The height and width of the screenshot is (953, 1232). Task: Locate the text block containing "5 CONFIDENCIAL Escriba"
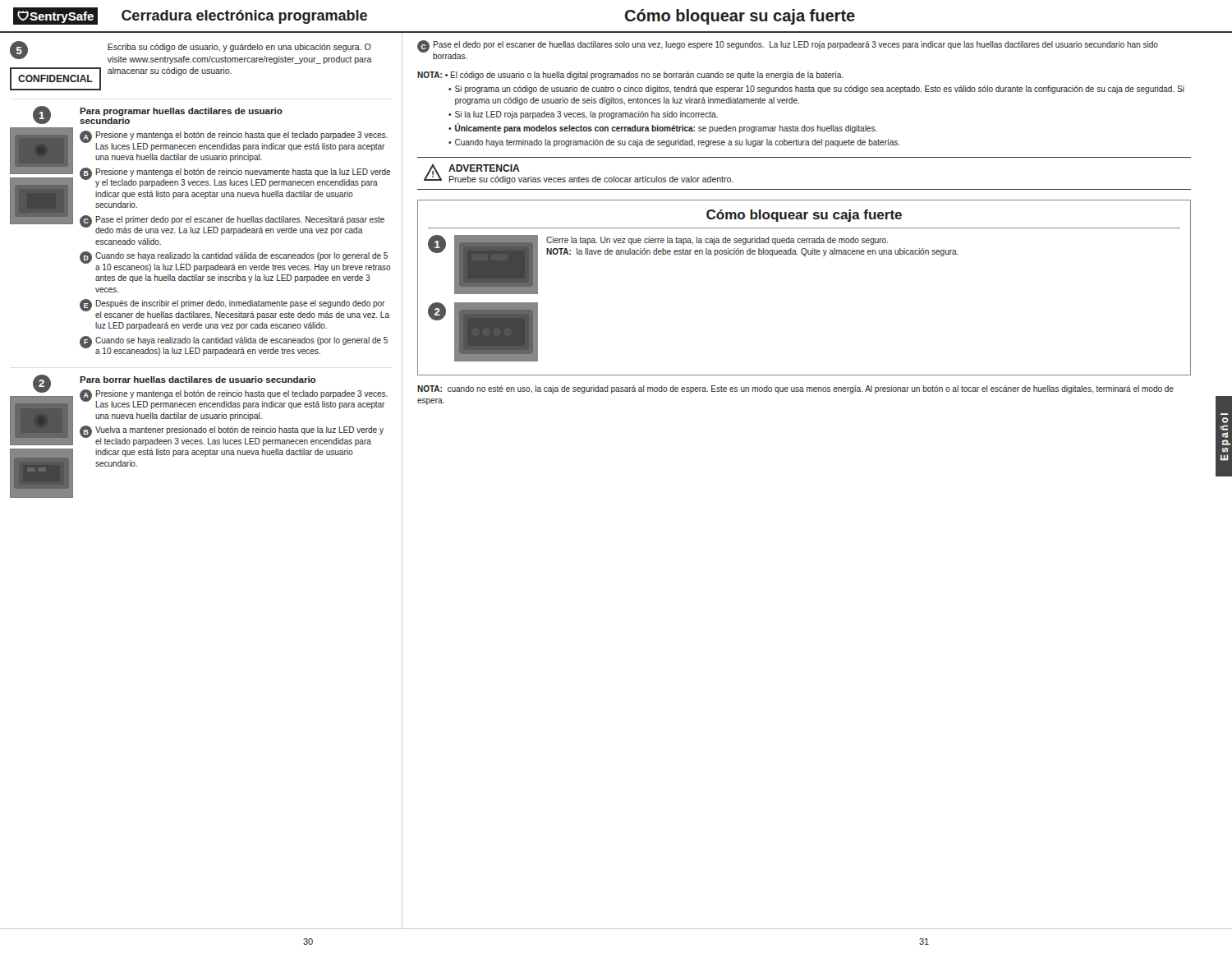click(201, 66)
